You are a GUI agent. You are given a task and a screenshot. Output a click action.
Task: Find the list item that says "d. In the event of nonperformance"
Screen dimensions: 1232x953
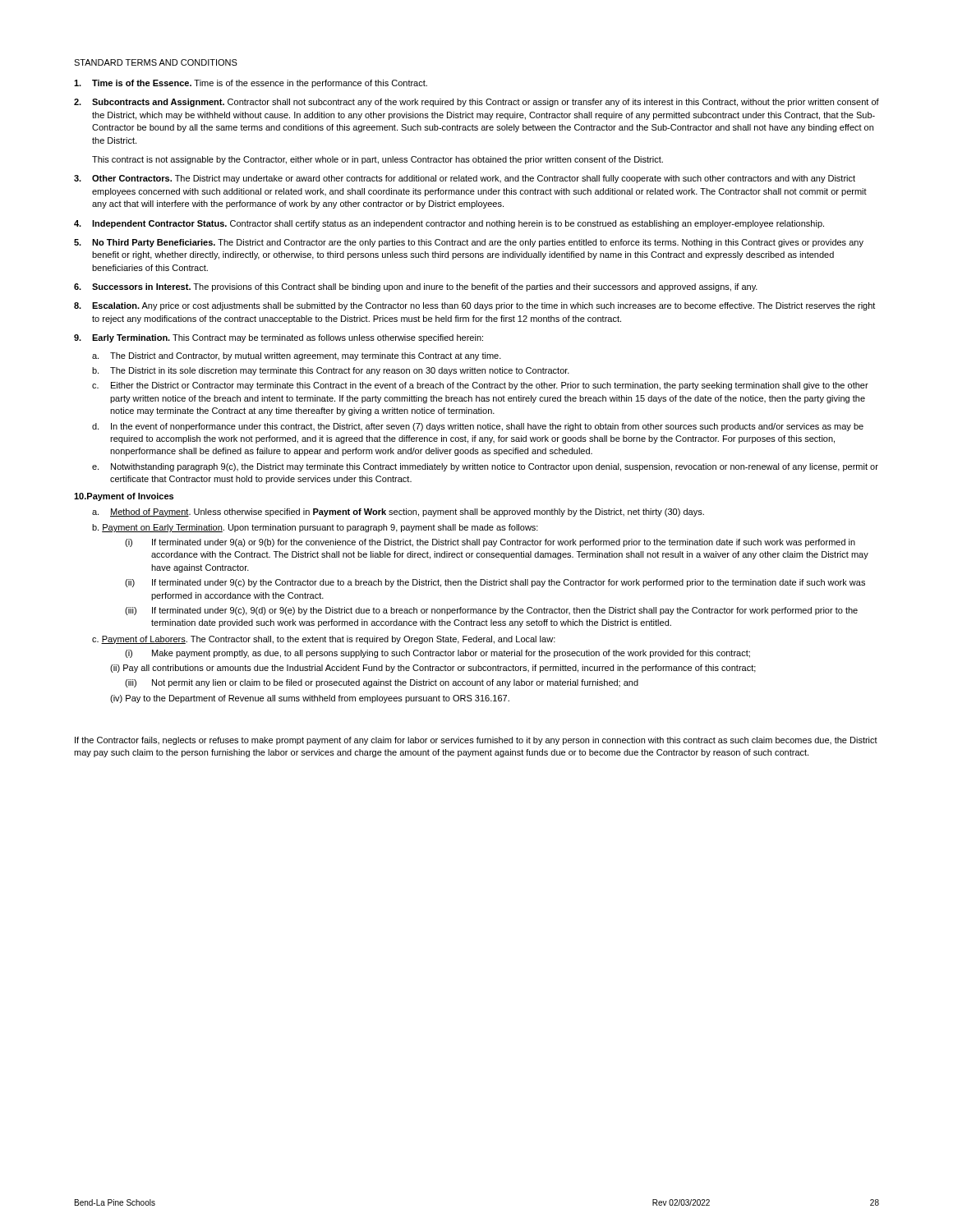click(x=486, y=439)
